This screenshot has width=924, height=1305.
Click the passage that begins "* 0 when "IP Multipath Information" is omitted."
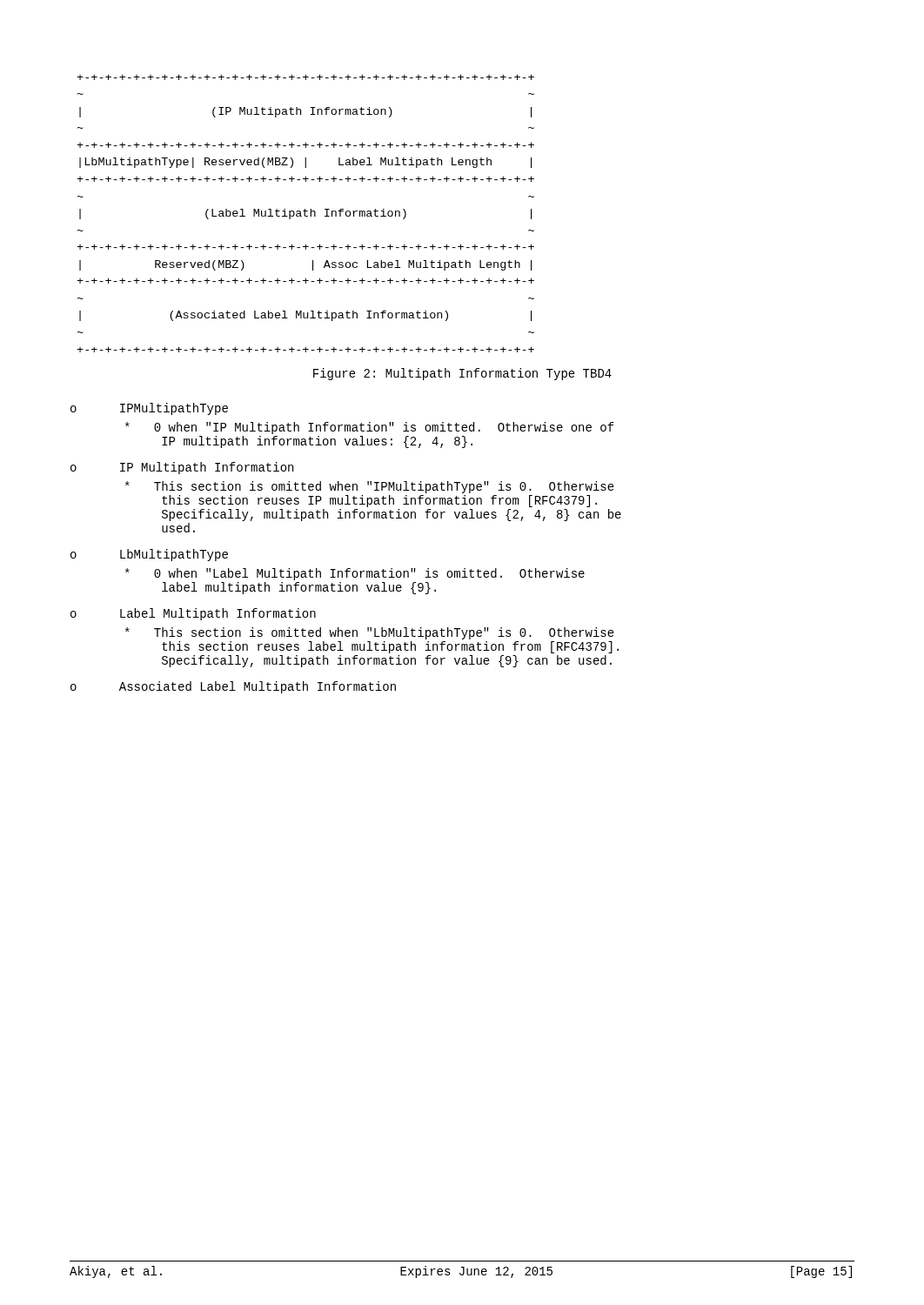(462, 435)
